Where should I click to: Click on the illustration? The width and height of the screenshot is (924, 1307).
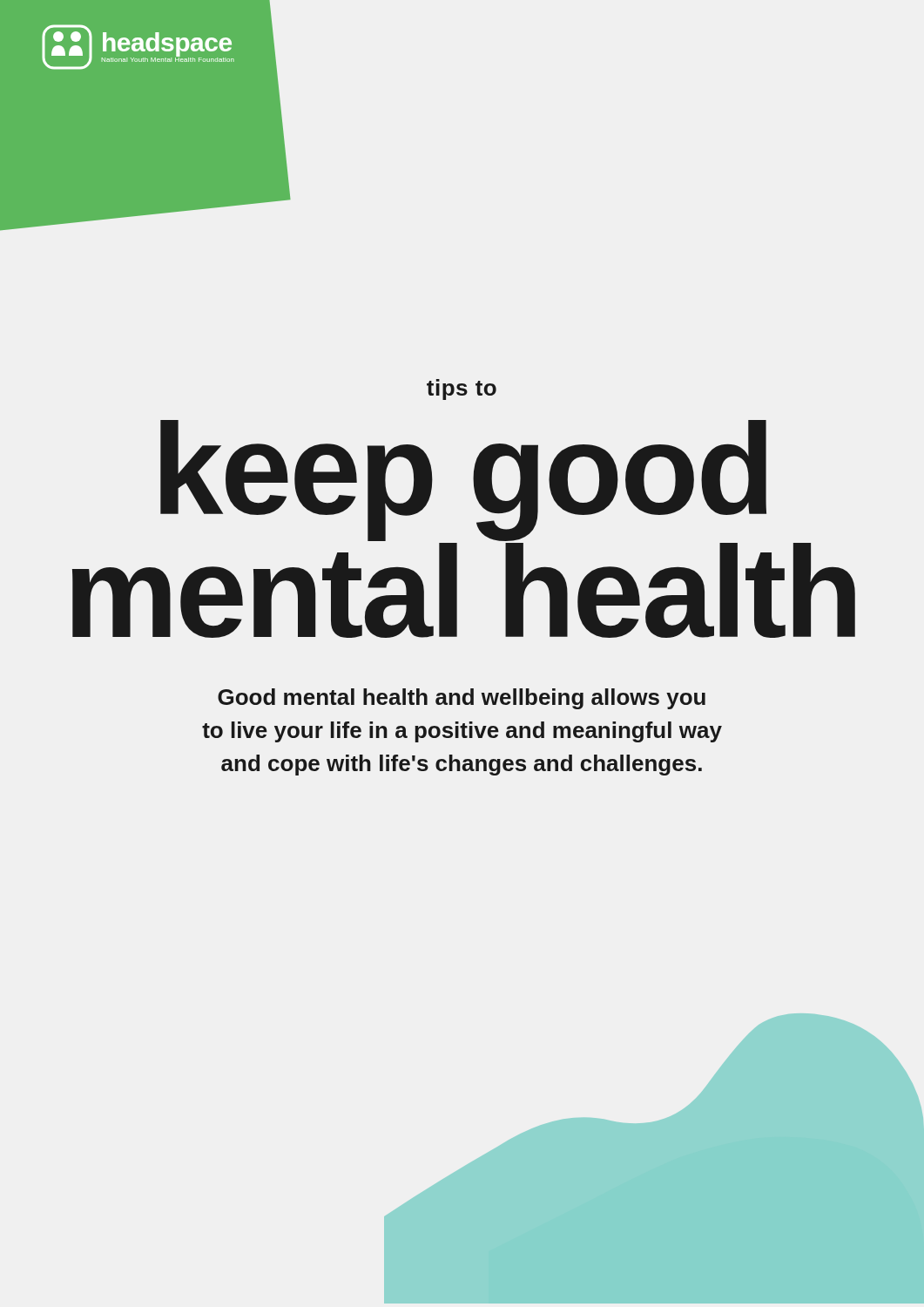(x=654, y=1079)
